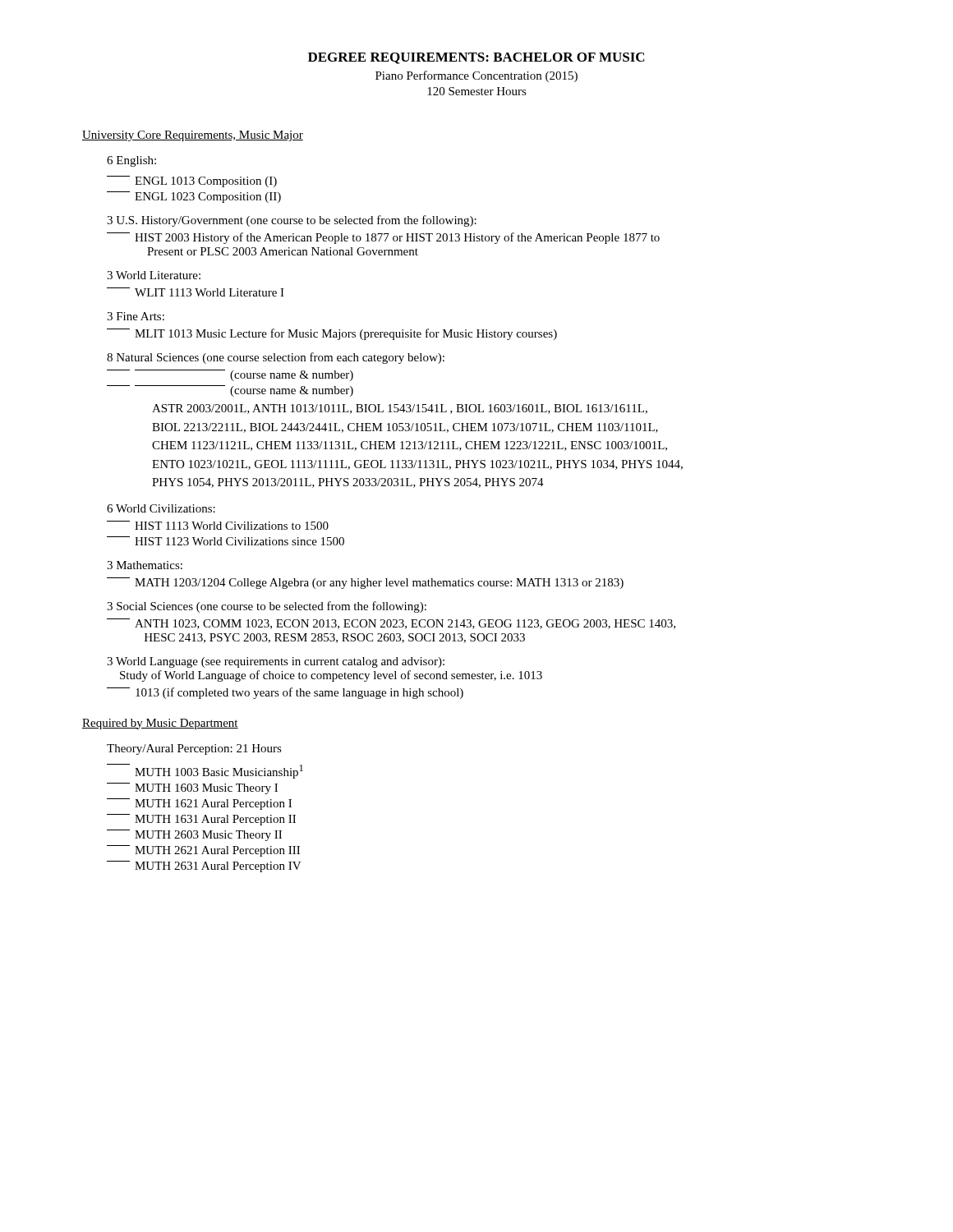
Task: Navigate to the block starting "MUTH 1631 Aural Perception II"
Action: (x=201, y=820)
